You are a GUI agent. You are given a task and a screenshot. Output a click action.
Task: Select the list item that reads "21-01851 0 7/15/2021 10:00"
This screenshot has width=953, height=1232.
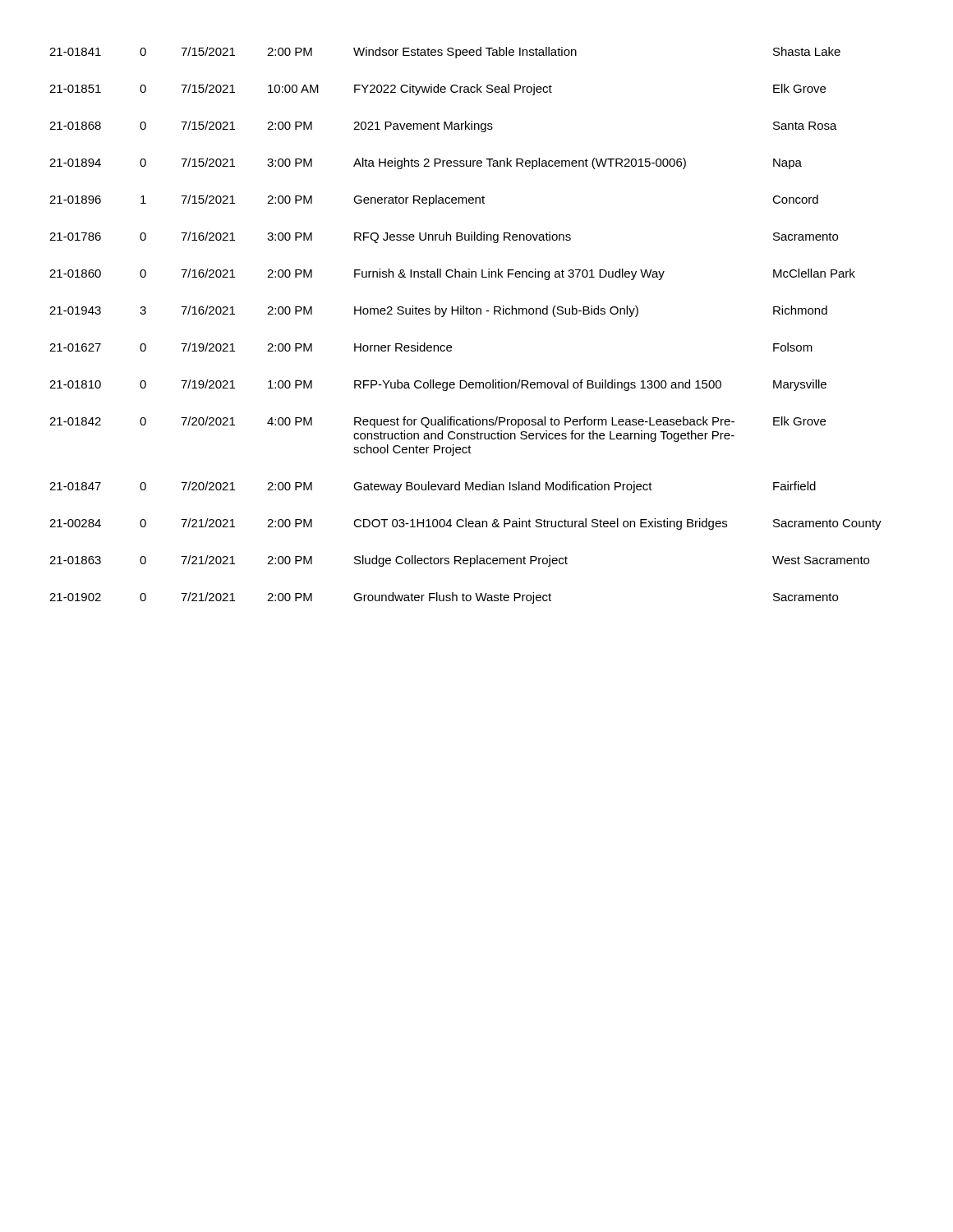point(476,88)
